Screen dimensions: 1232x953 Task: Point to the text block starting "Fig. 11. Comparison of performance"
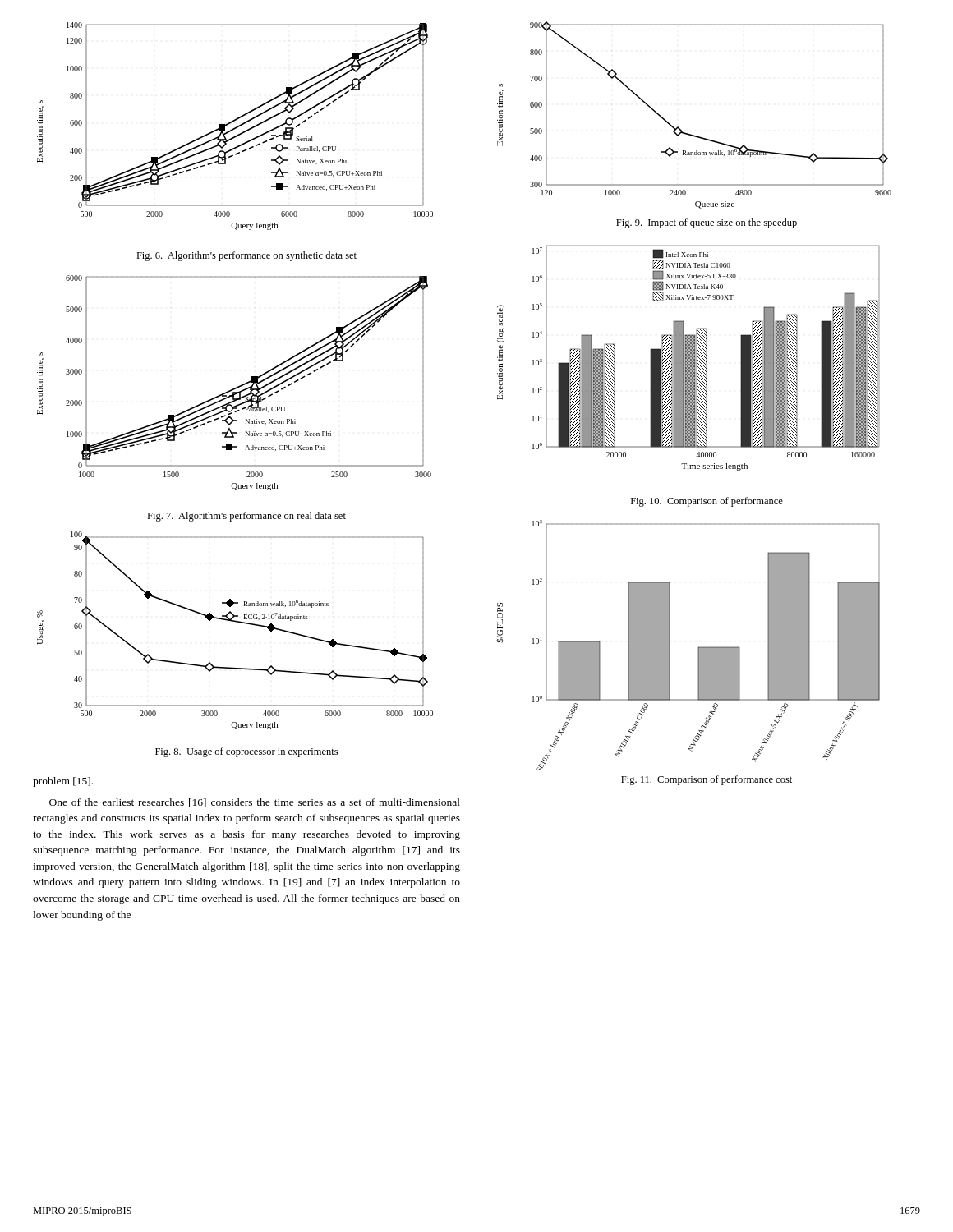point(707,779)
